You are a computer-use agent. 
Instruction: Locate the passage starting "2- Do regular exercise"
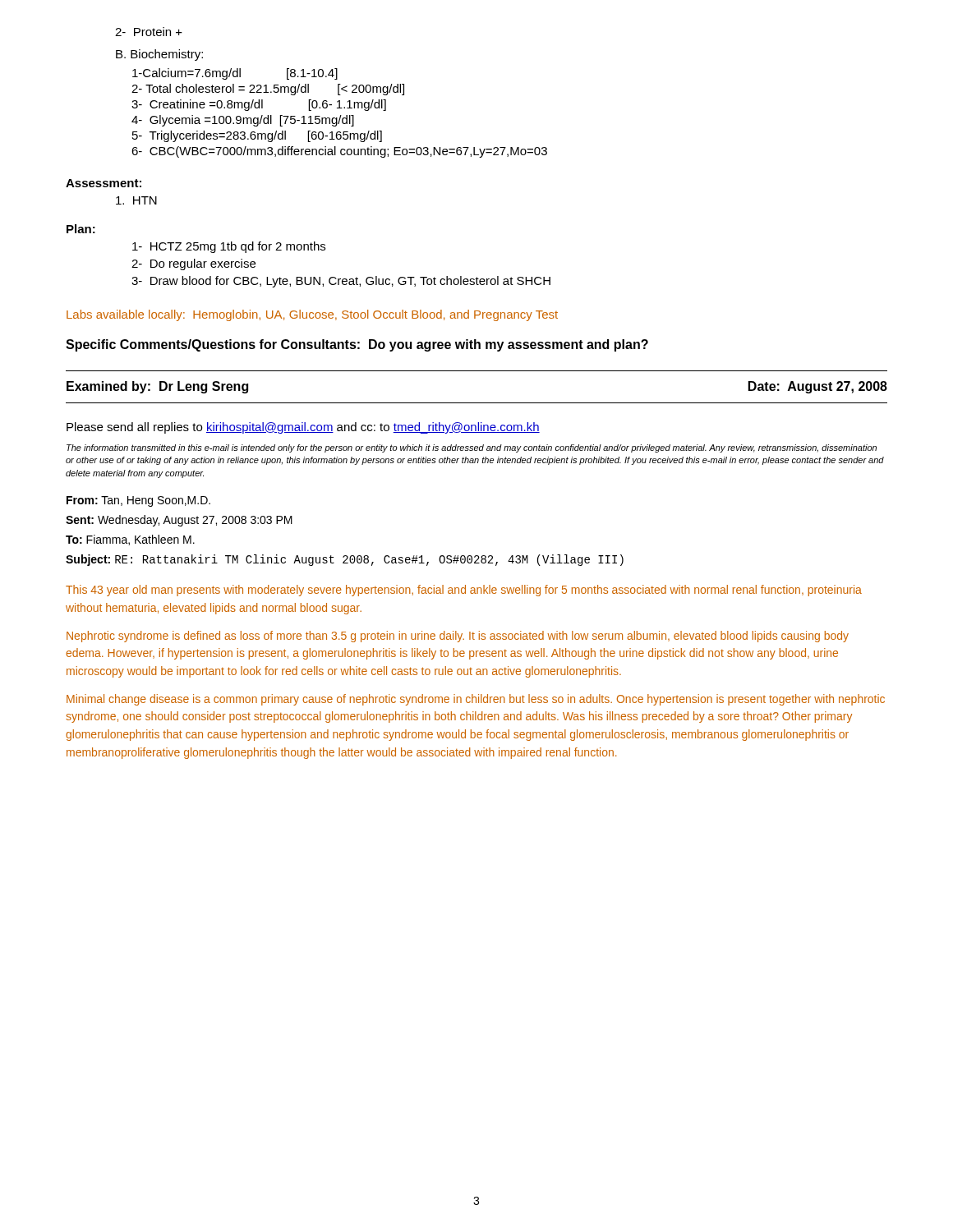[x=194, y=263]
